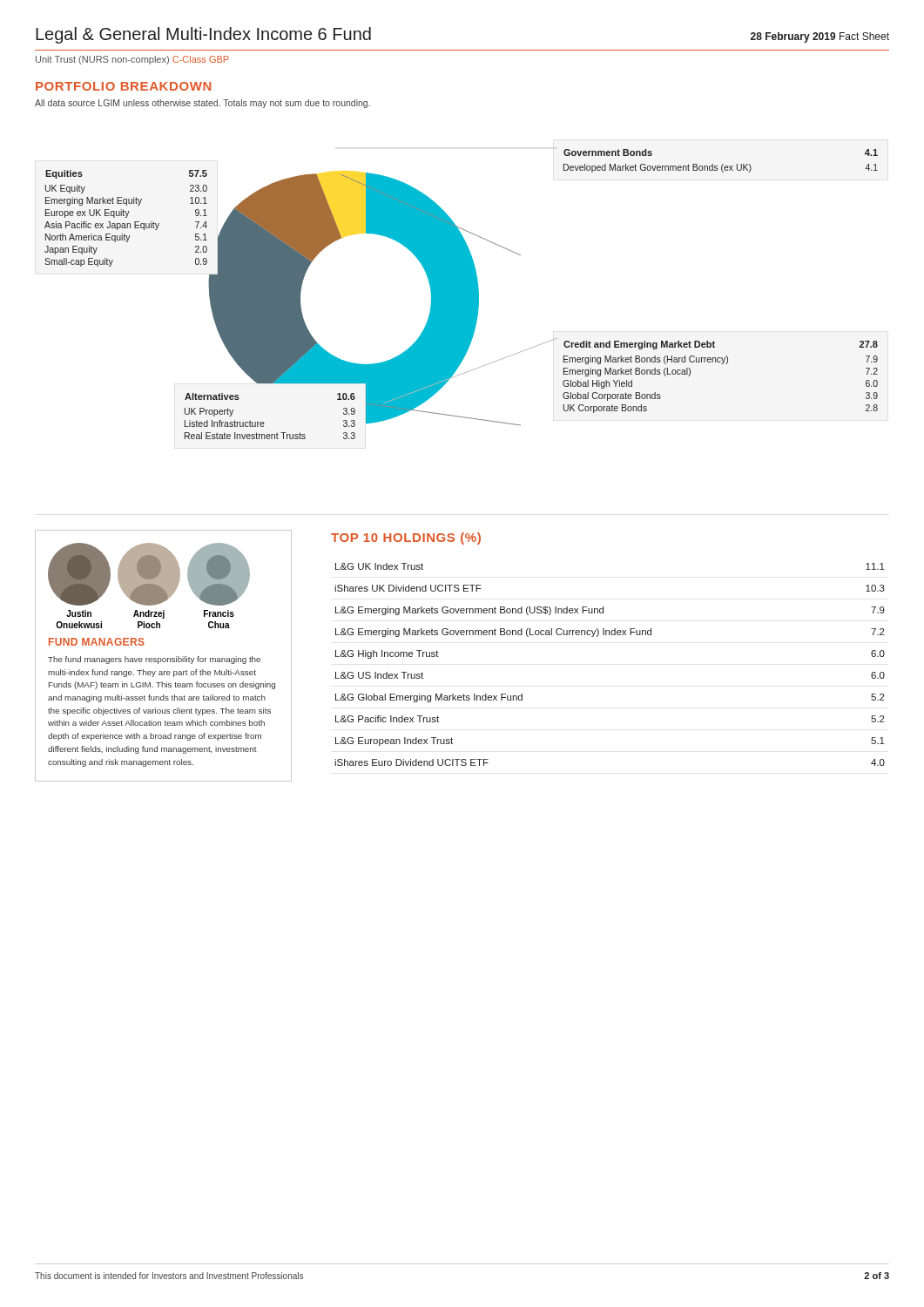Image resolution: width=924 pixels, height=1307 pixels.
Task: Click on the section header containing "TOP 10 HOLDINGS (%)"
Action: (x=406, y=537)
